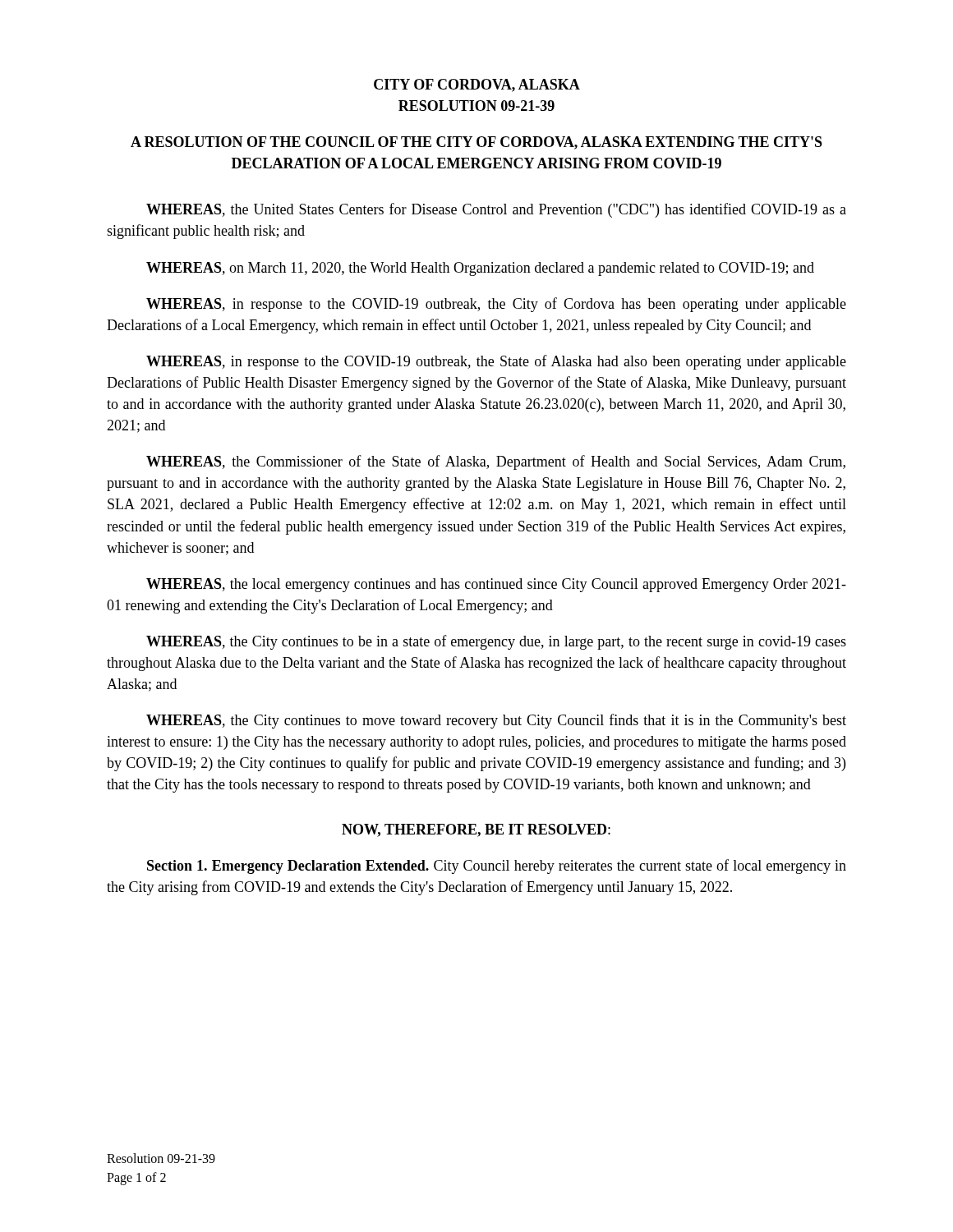Viewport: 953px width, 1232px height.
Task: Find the block starting "WHEREAS, on March 11,"
Action: coord(480,267)
